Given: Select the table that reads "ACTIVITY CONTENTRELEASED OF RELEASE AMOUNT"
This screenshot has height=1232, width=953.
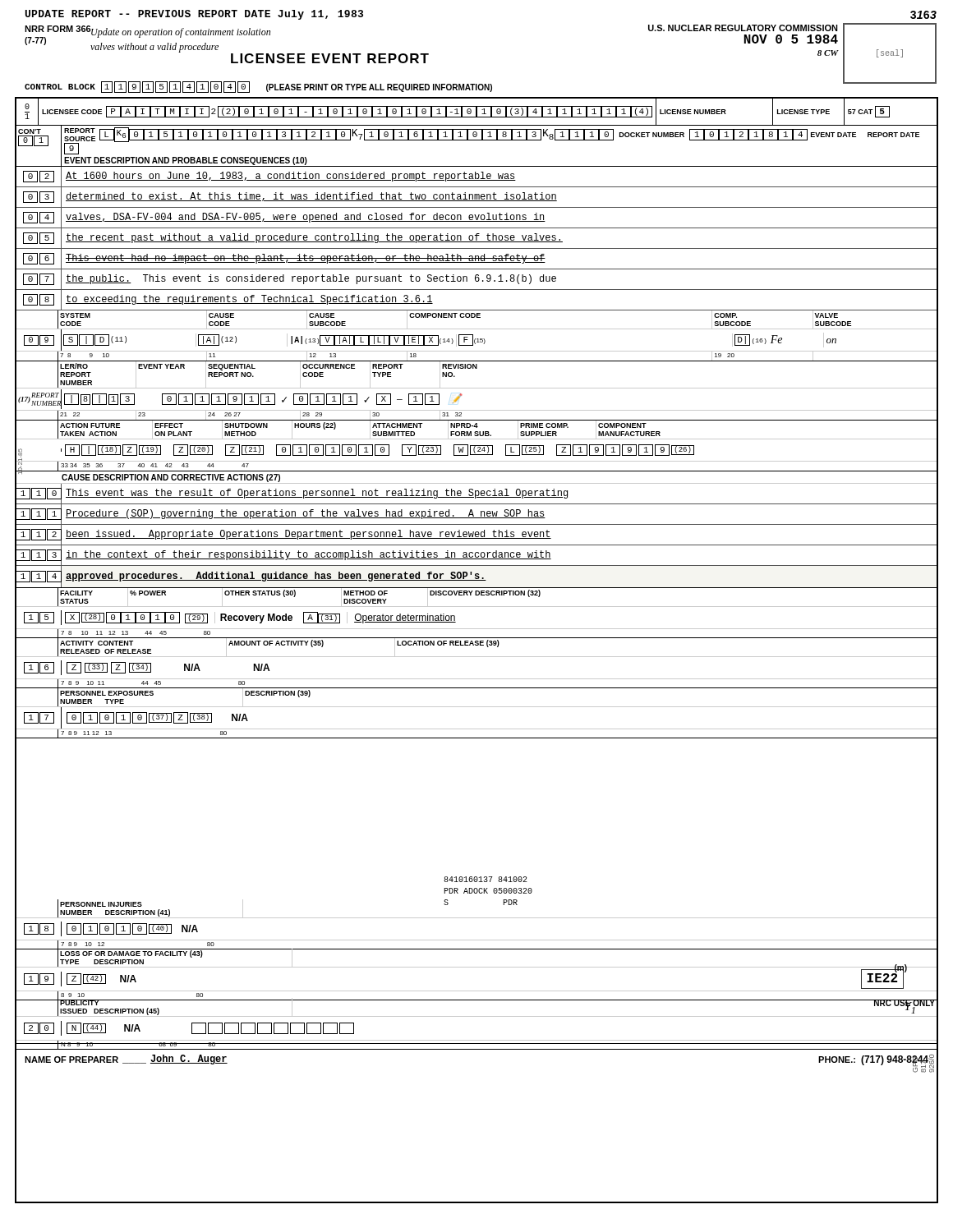Looking at the screenshot, I should click(x=476, y=663).
